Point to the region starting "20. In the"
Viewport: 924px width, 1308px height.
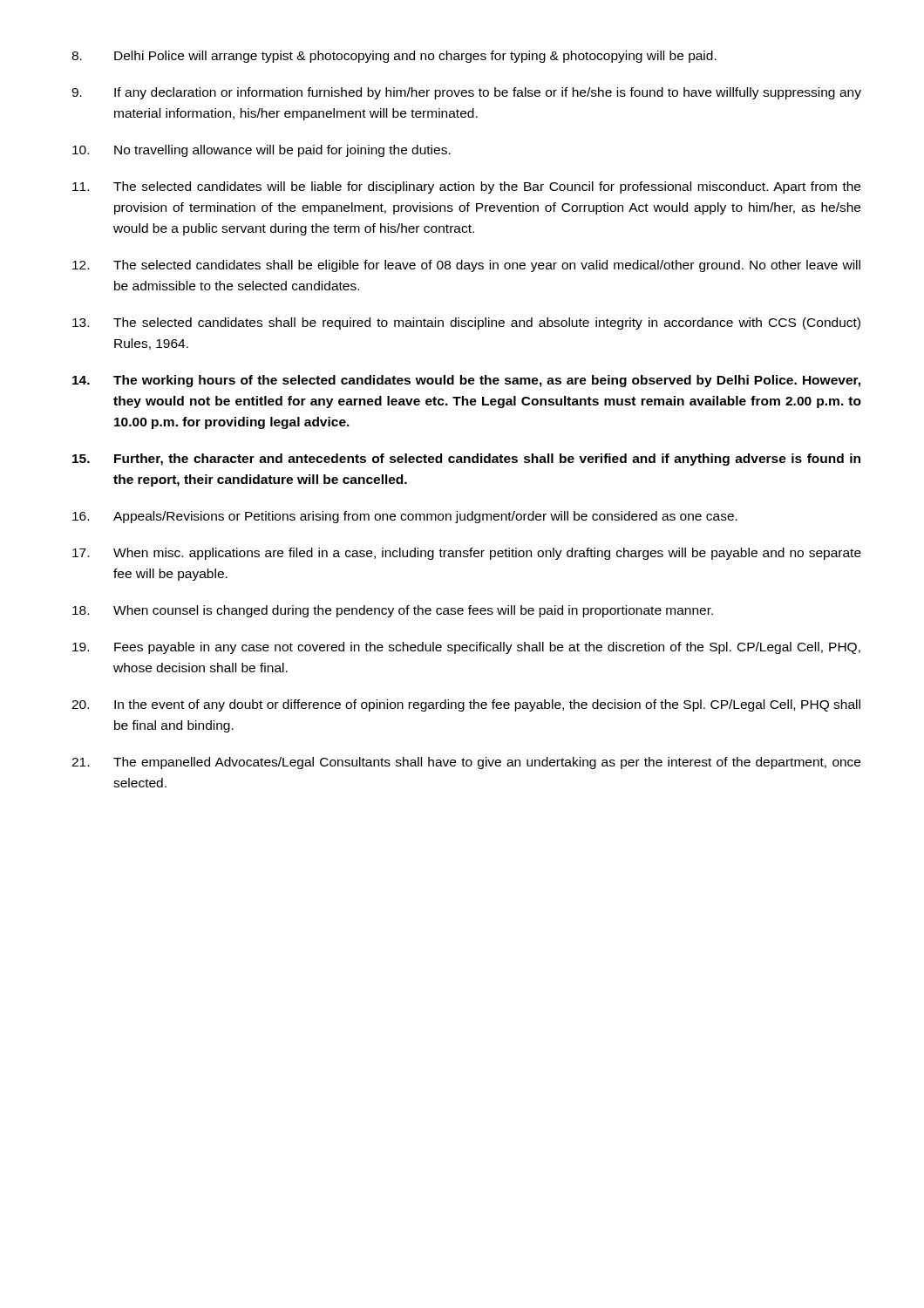[x=466, y=715]
